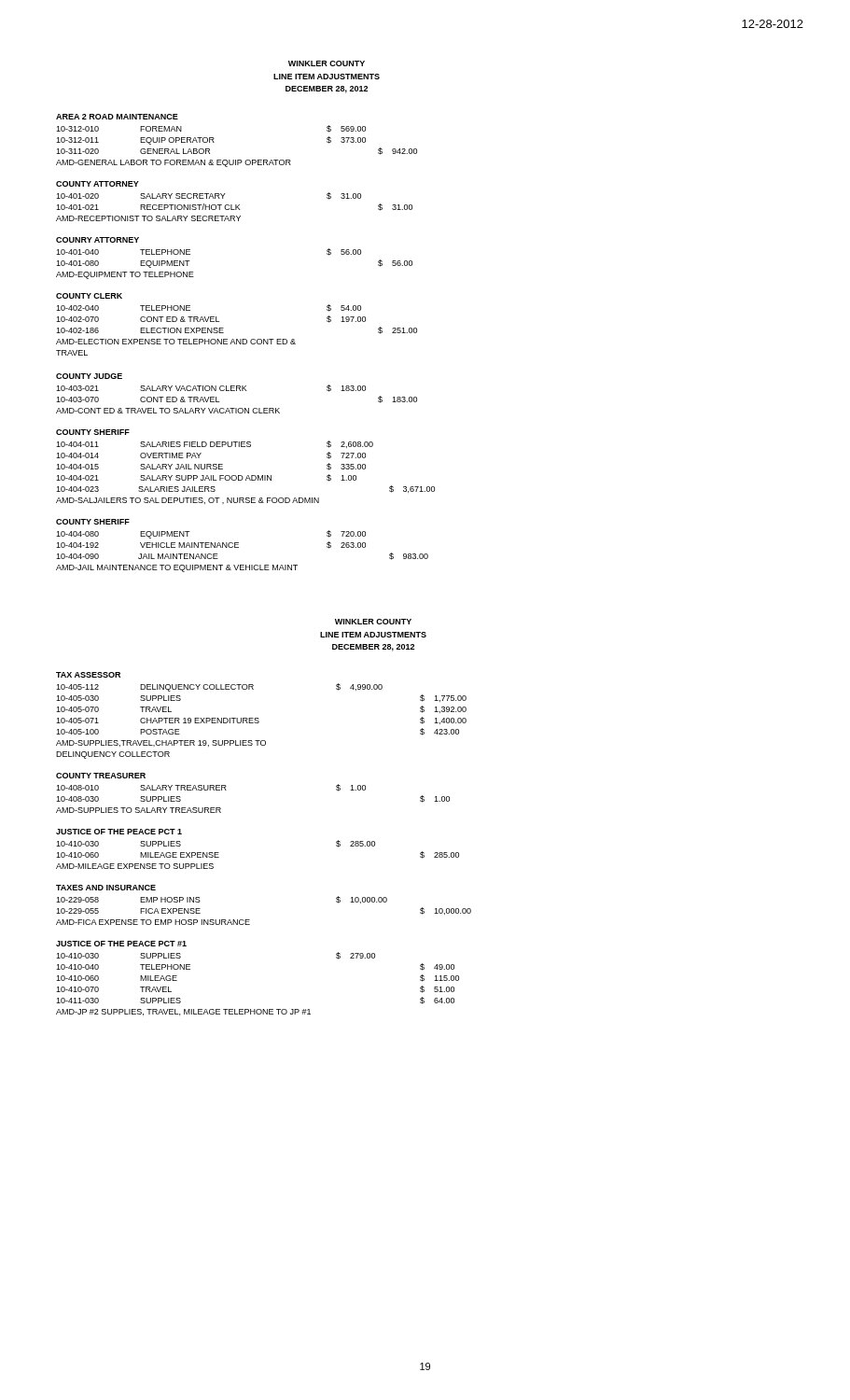
Task: Find the text block starting "AMD-JP #2 SUPPLIES, TRAVEL, MILEAGE TELEPHONE"
Action: click(184, 1012)
